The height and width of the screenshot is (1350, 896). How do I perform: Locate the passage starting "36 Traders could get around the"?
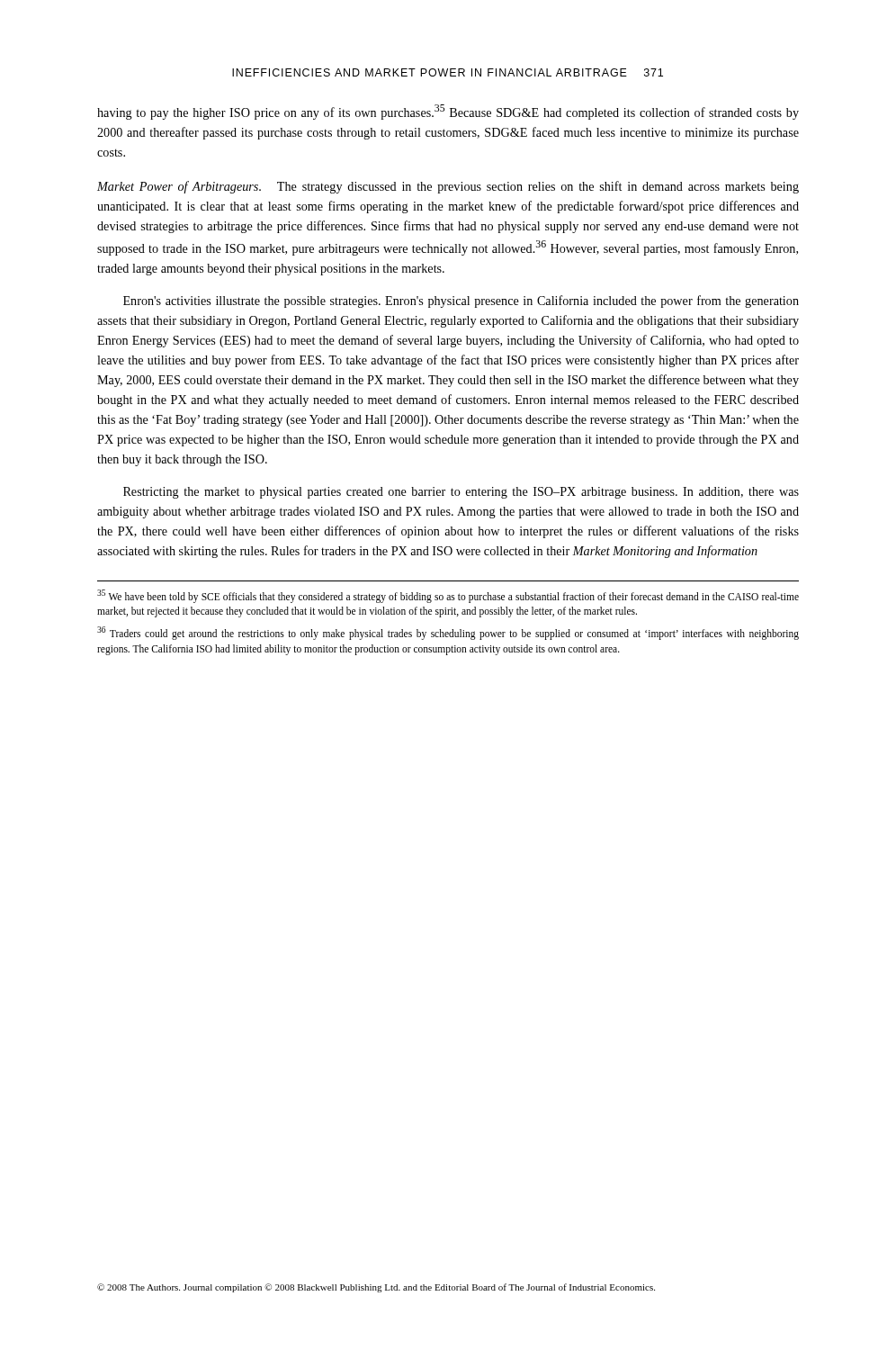click(x=448, y=639)
